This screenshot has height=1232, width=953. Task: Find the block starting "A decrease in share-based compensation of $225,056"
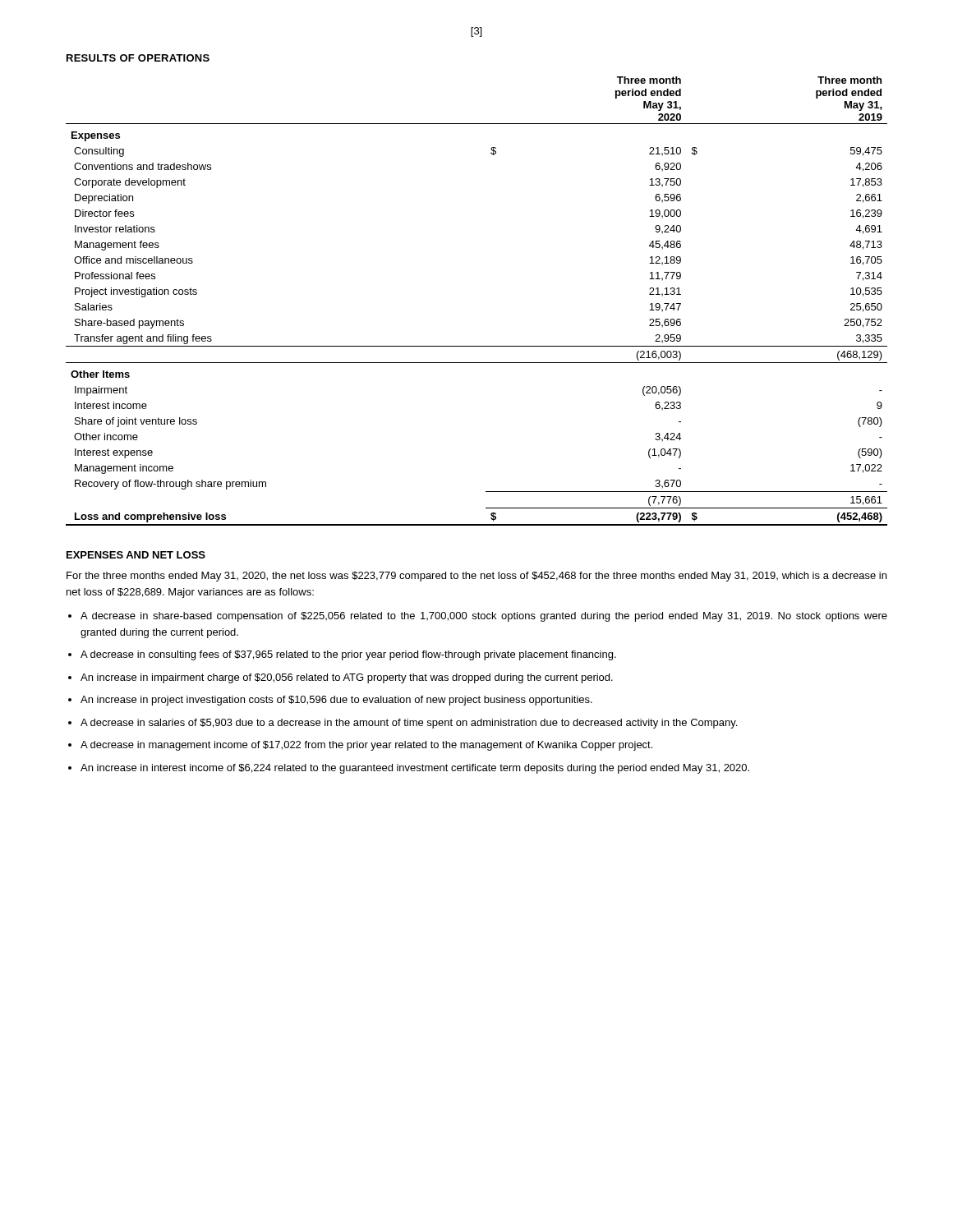[484, 624]
